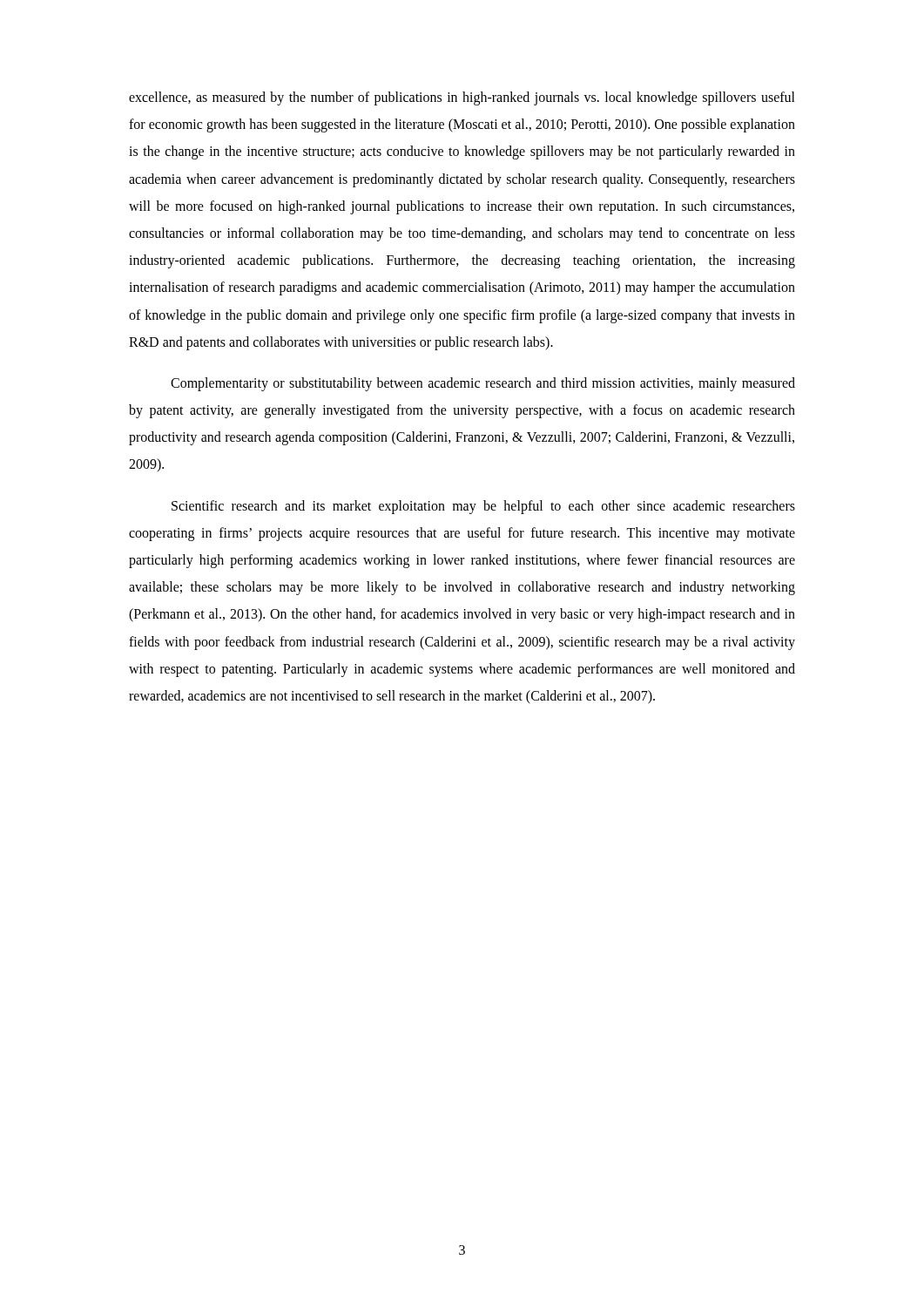Find the text starting "Complementarity or substitutability between academic research and"
Viewport: 924px width, 1307px height.
pyautogui.click(x=462, y=424)
